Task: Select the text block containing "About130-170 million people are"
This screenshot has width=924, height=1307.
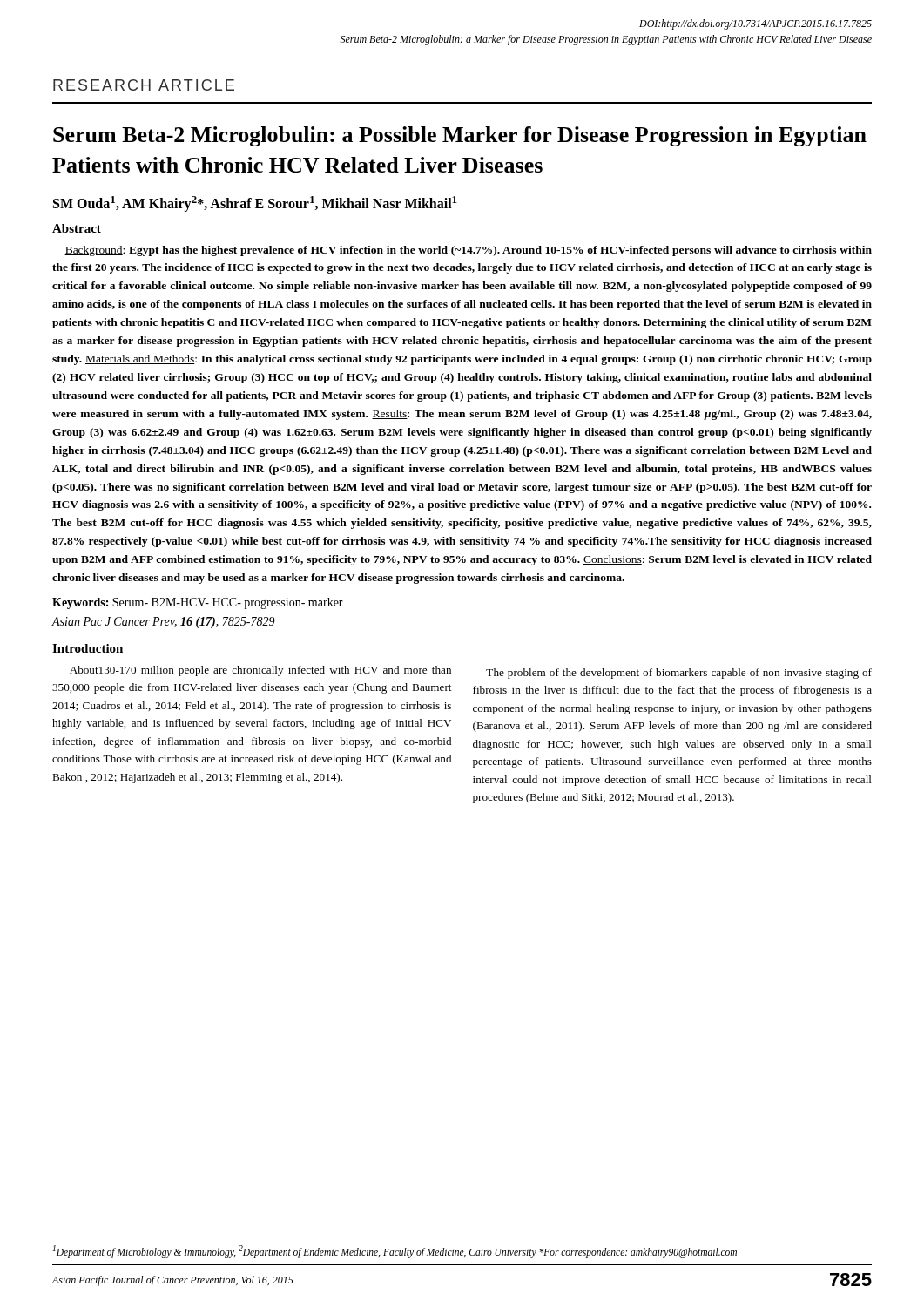Action: [x=252, y=723]
